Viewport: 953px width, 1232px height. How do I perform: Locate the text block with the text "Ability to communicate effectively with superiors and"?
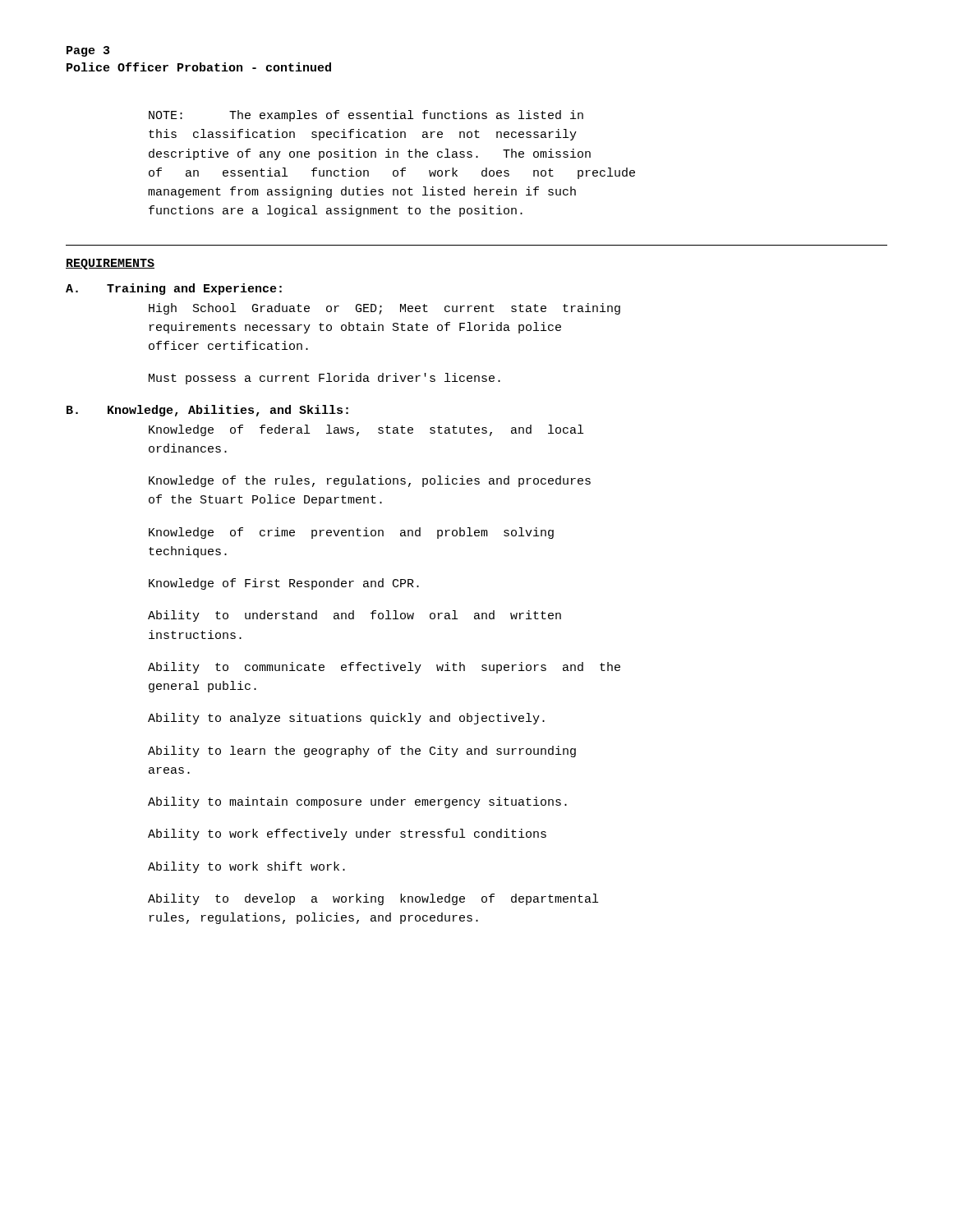[x=385, y=677]
